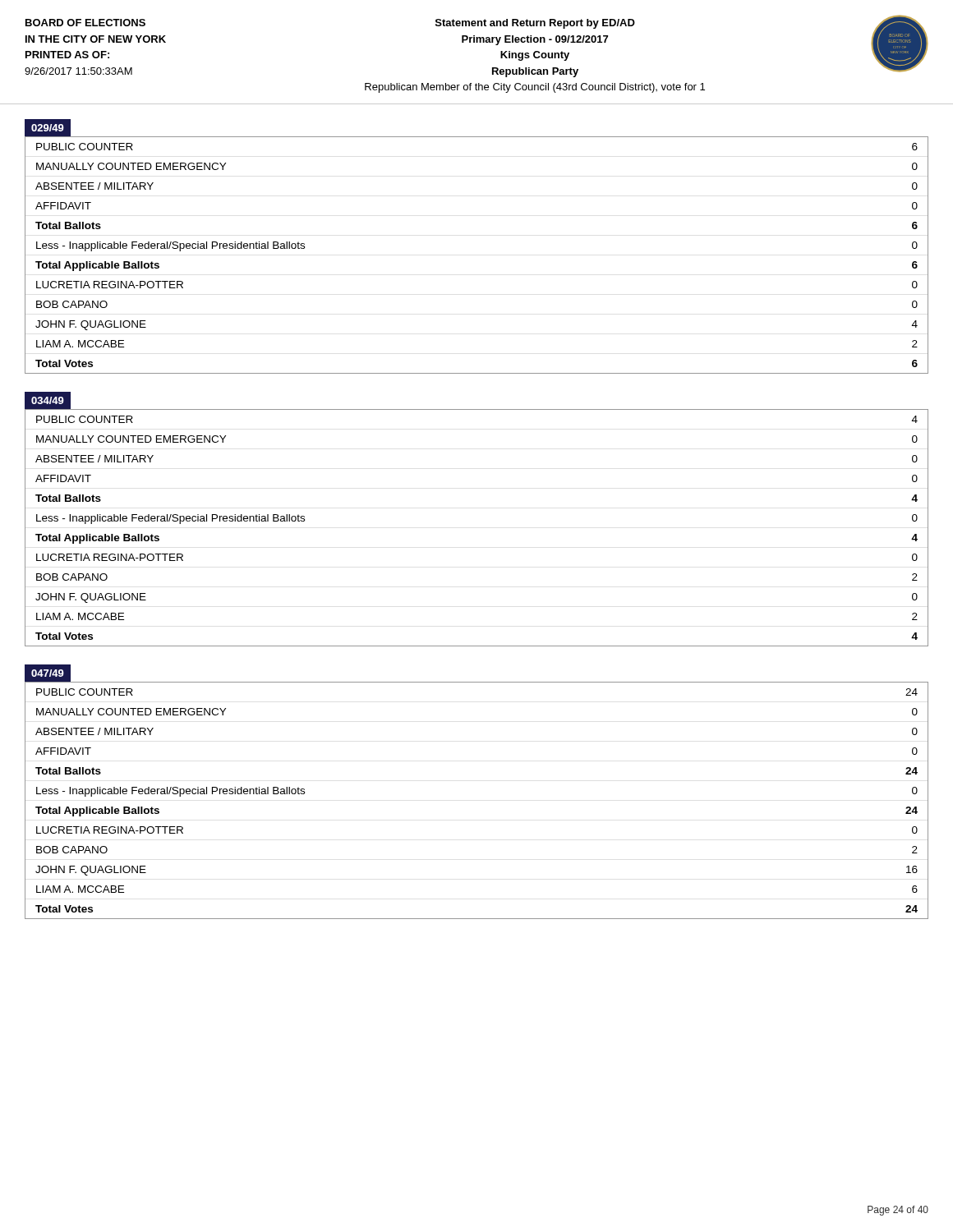This screenshot has height=1232, width=953.
Task: Locate the table with the text "PUBLIC COUNTER24 MANUALLY COUNTED EMERGENCY0"
Action: click(476, 800)
